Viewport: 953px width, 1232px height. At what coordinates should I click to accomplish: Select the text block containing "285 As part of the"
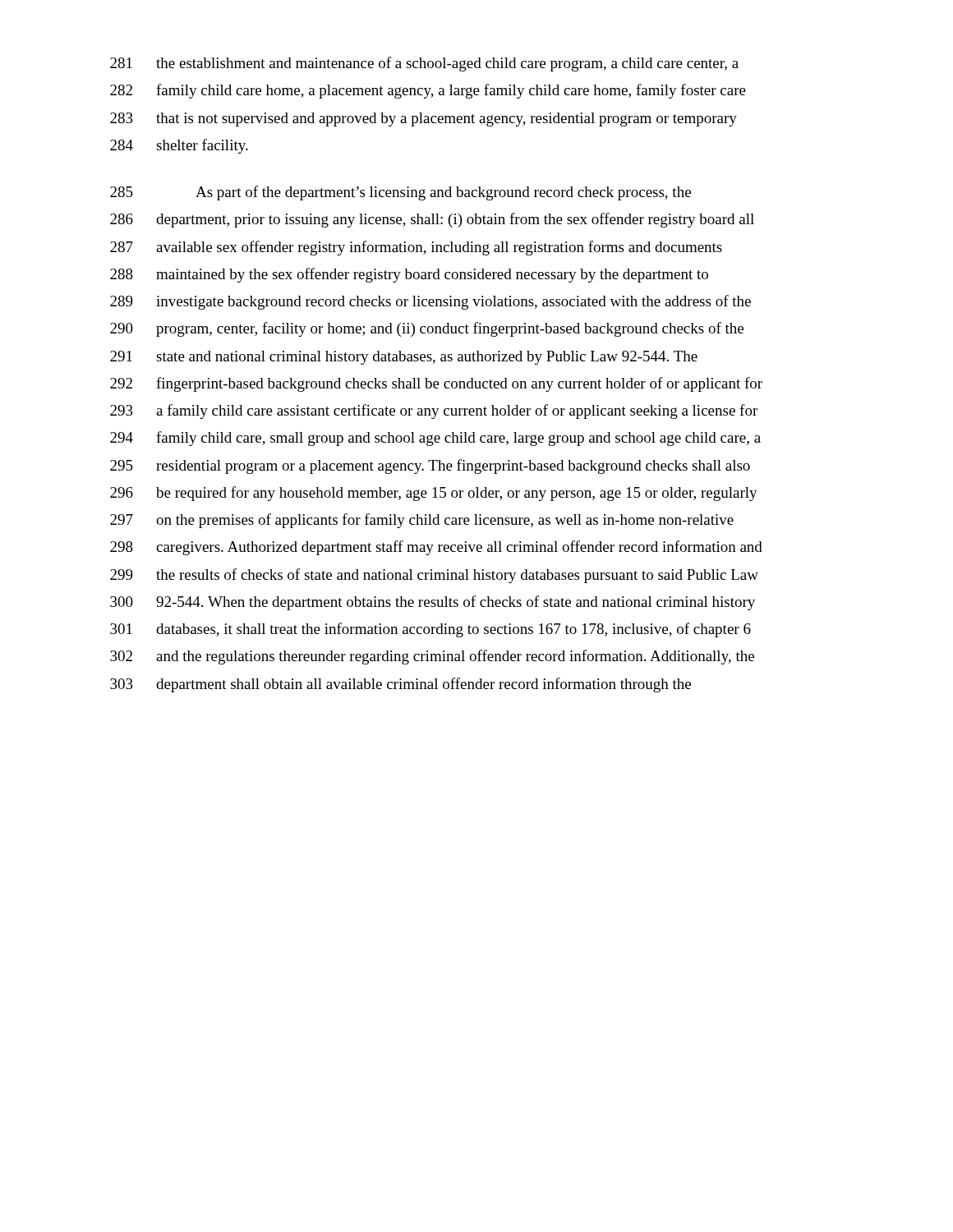pyautogui.click(x=476, y=438)
